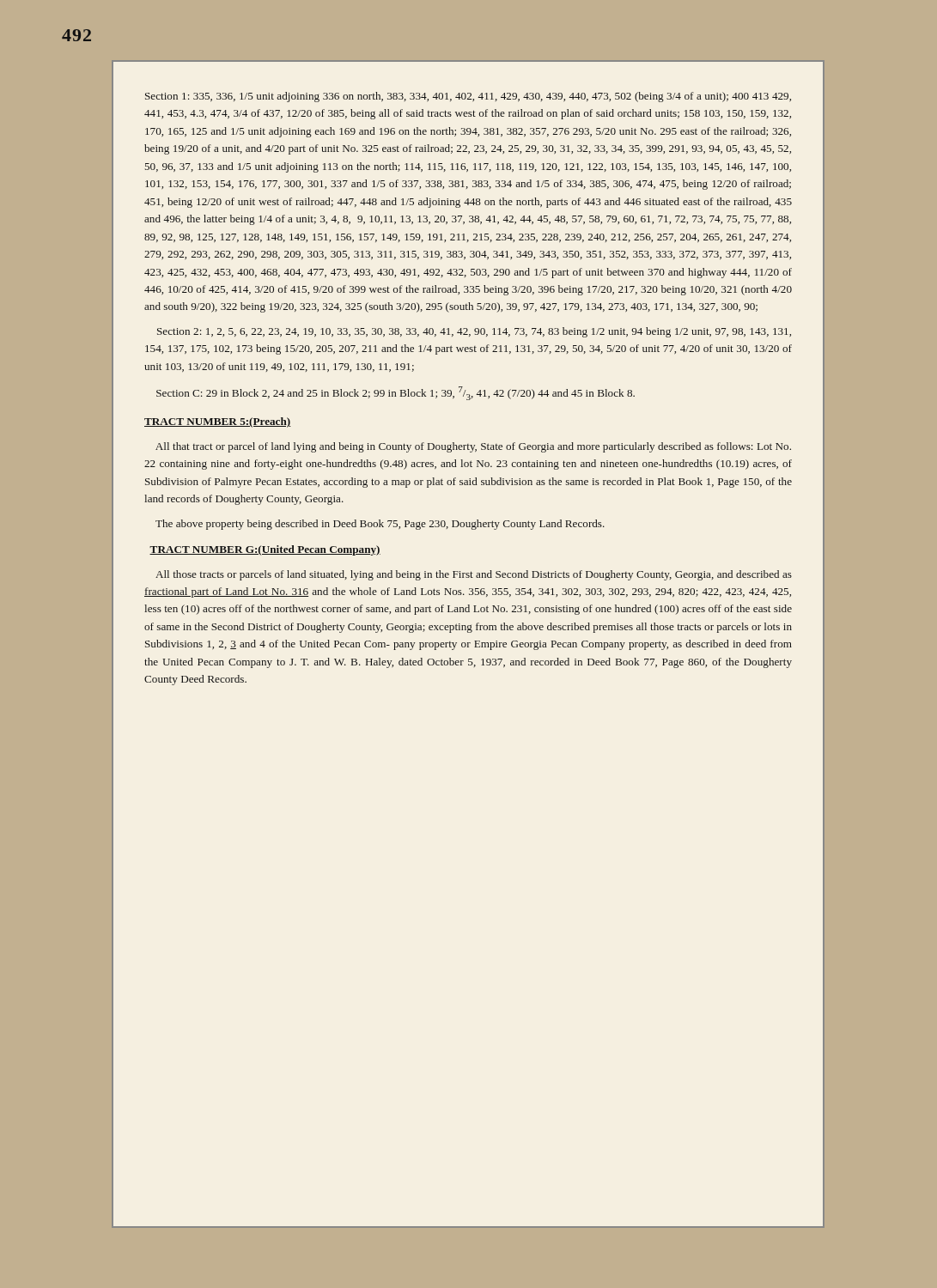Select the text that reads "TRACT NUMBER 5:(Preach)"
The width and height of the screenshot is (937, 1288).
point(217,422)
